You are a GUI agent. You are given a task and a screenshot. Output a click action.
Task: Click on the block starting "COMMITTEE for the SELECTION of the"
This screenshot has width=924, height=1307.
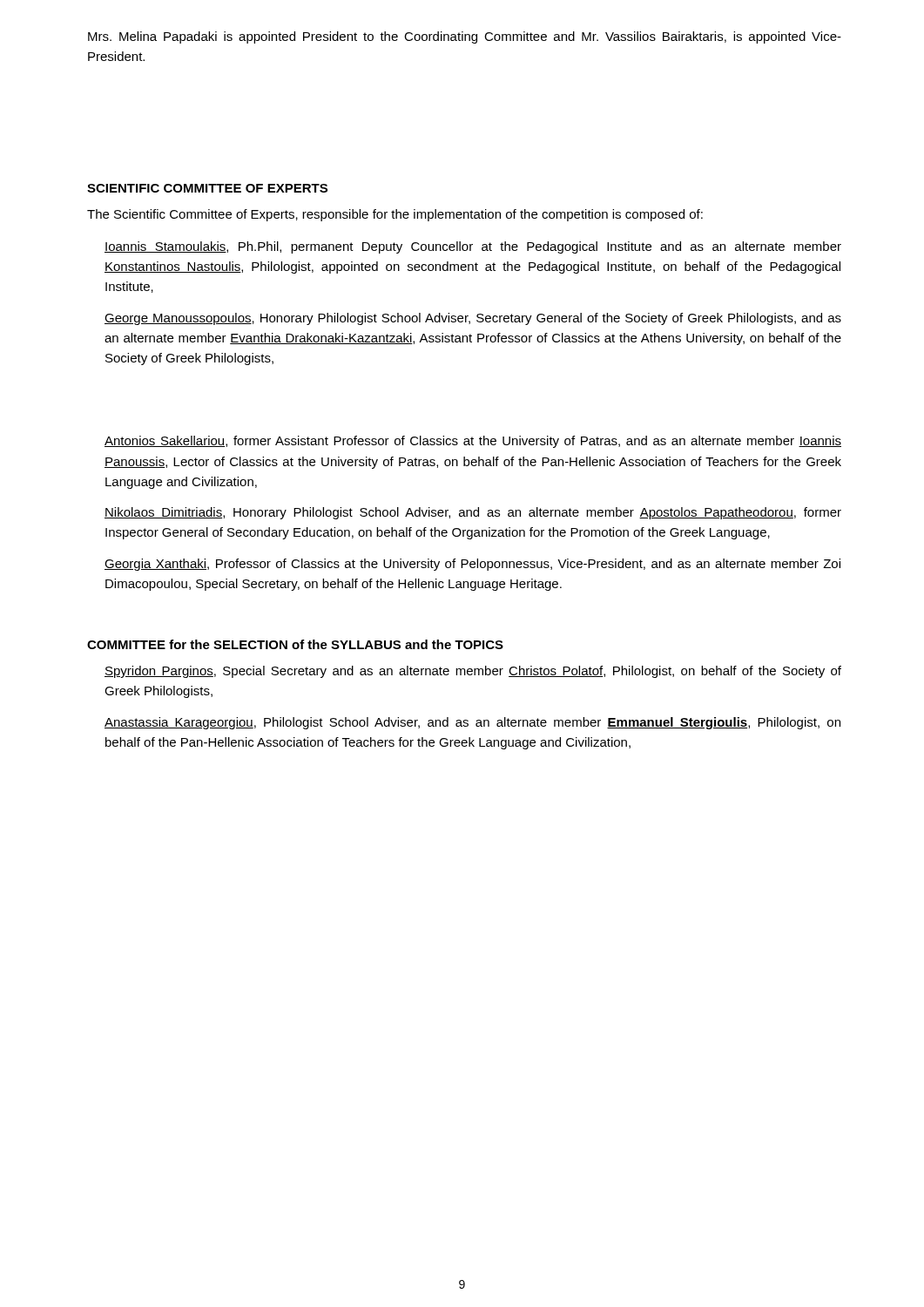[x=295, y=644]
